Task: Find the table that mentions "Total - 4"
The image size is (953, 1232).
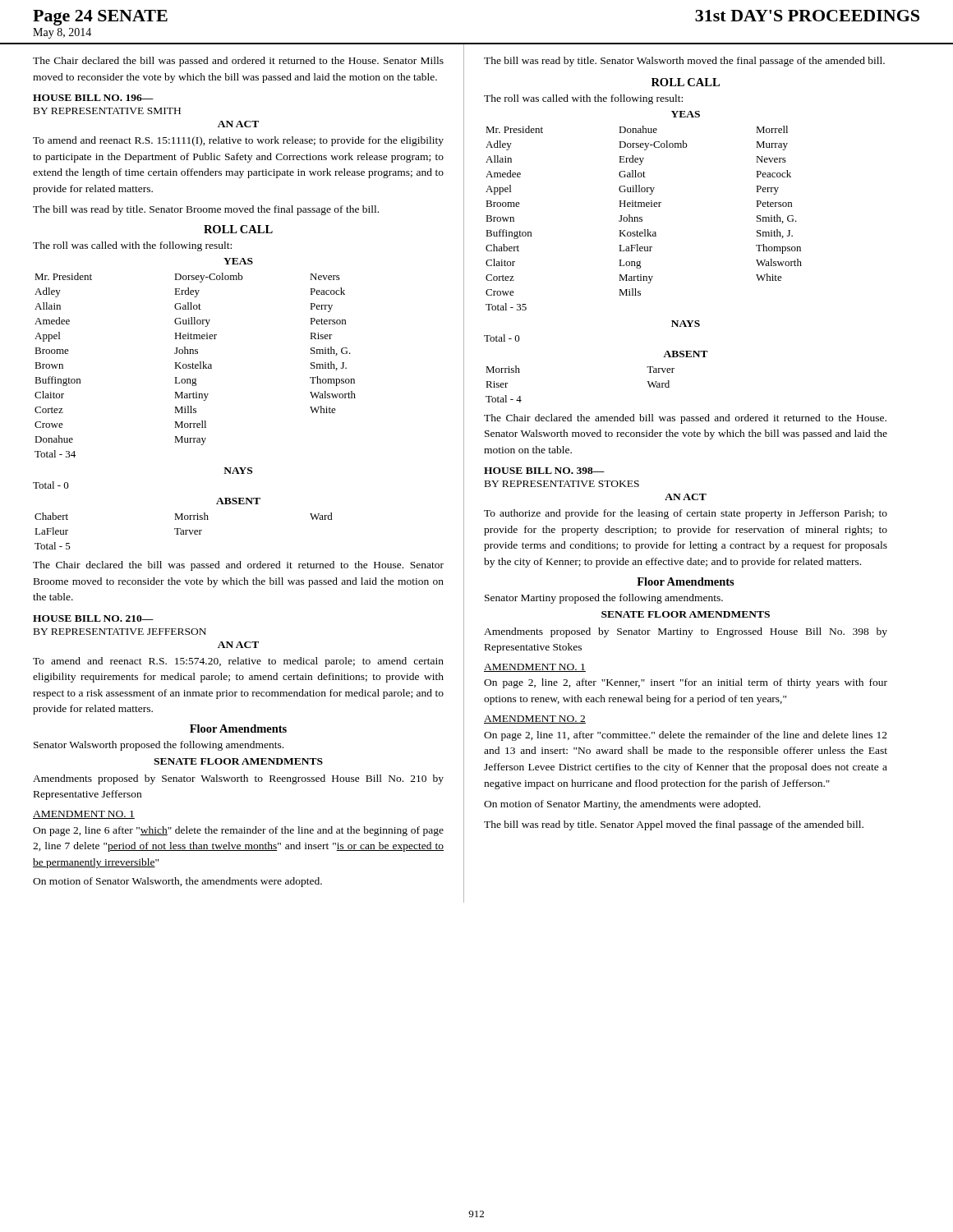Action: point(686,384)
